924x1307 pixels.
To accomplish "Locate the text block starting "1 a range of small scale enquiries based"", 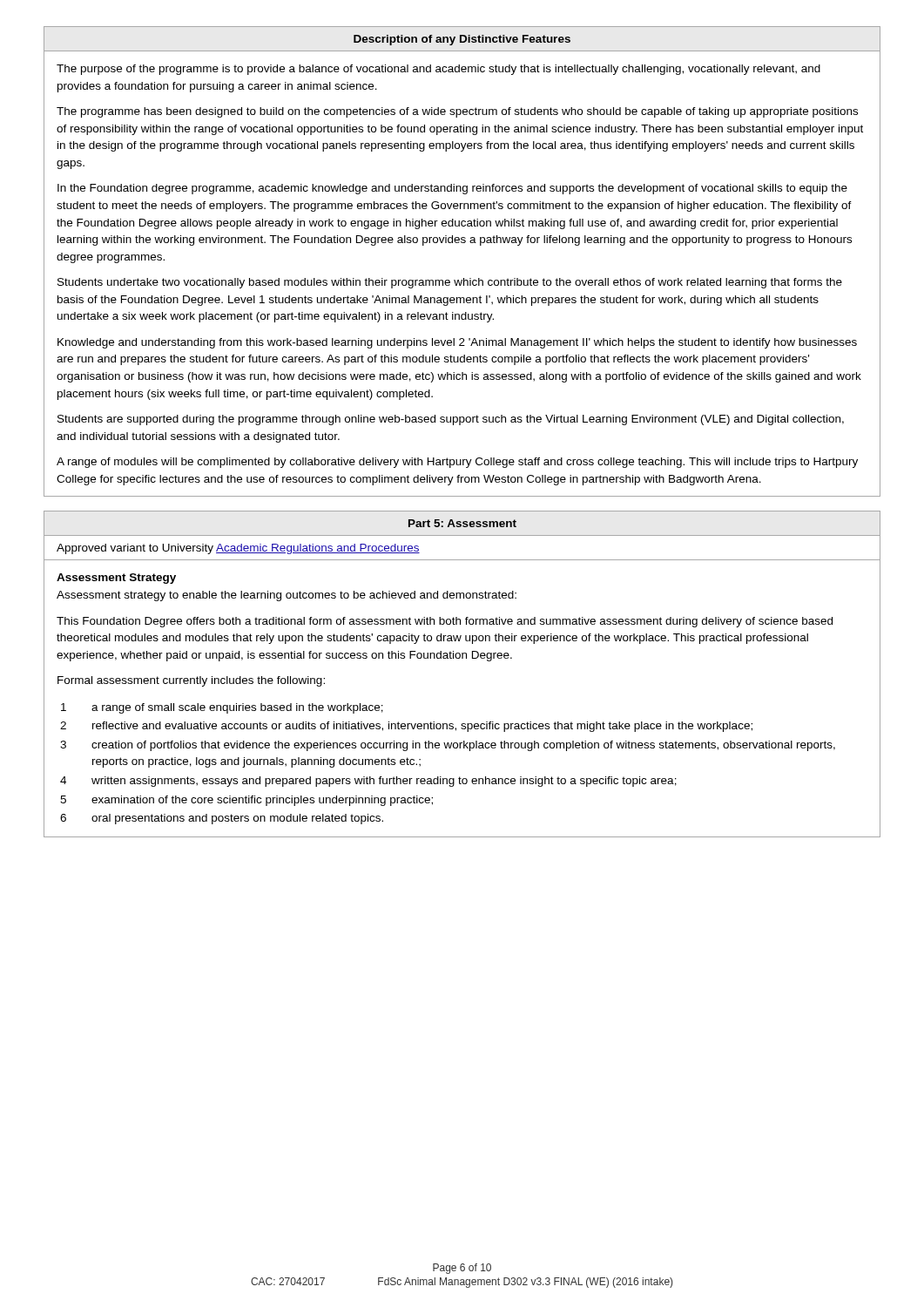I will click(x=222, y=708).
